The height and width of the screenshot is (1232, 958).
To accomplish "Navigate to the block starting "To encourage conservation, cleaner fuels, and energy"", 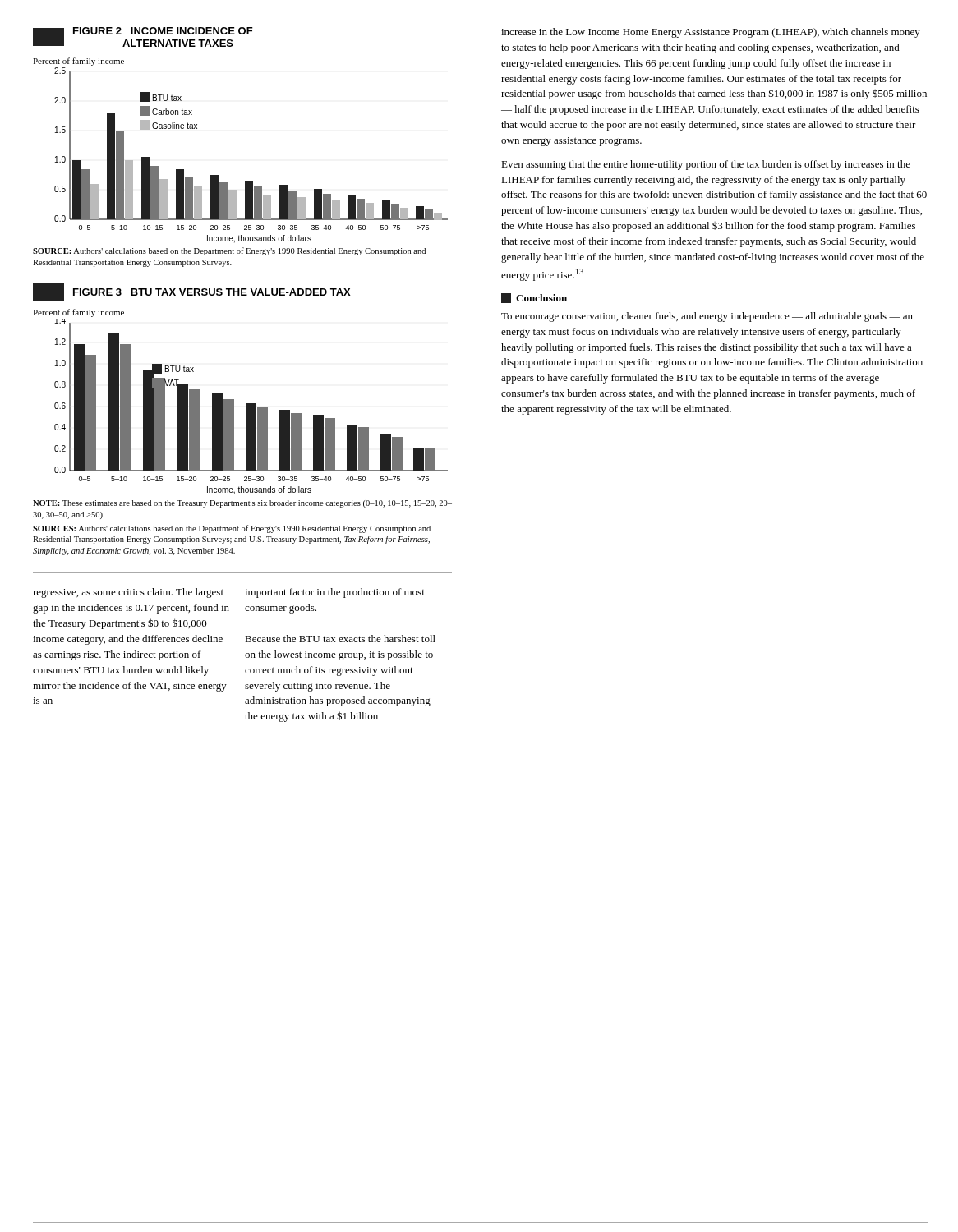I will click(712, 362).
